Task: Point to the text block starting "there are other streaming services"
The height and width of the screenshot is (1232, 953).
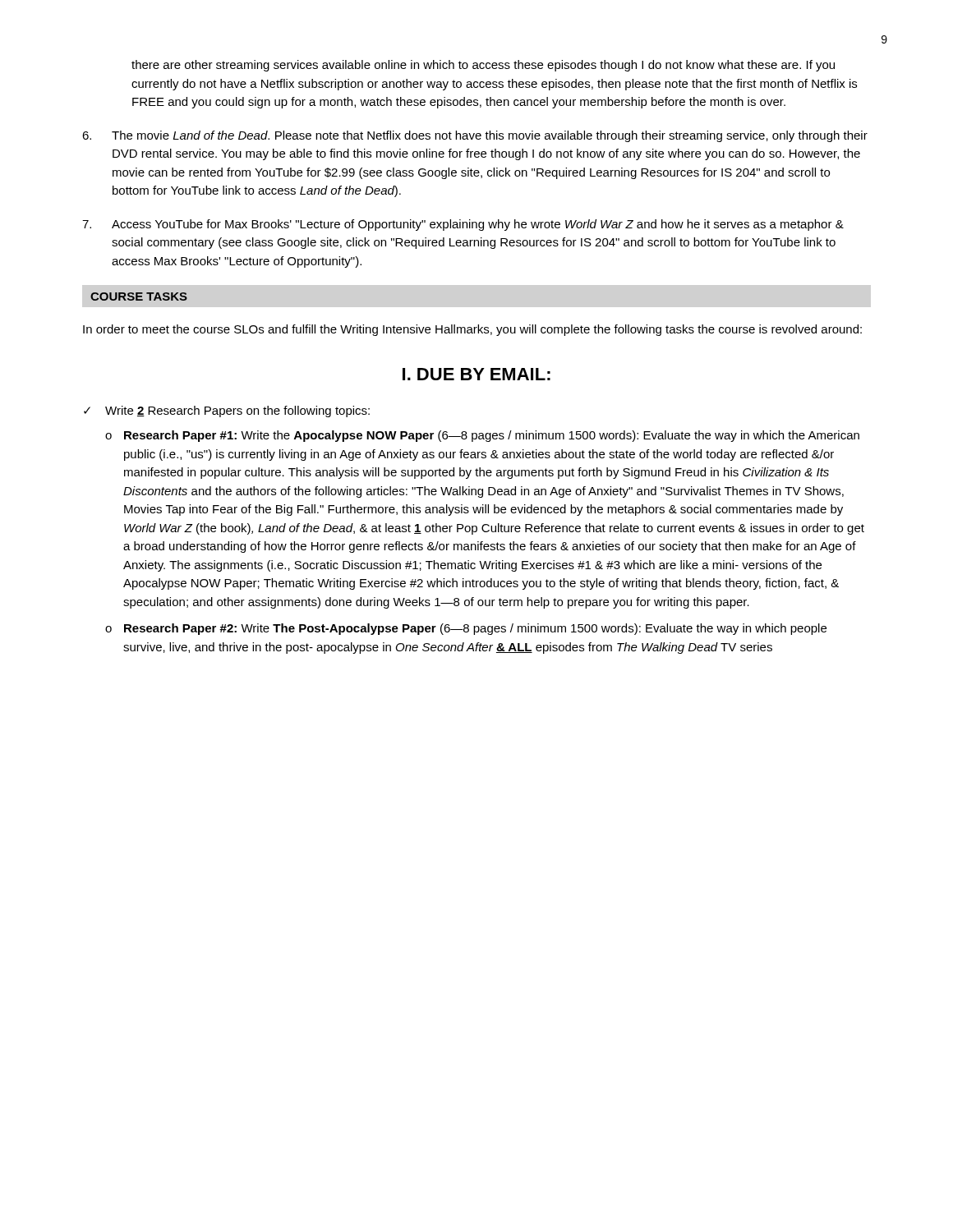Action: click(494, 83)
